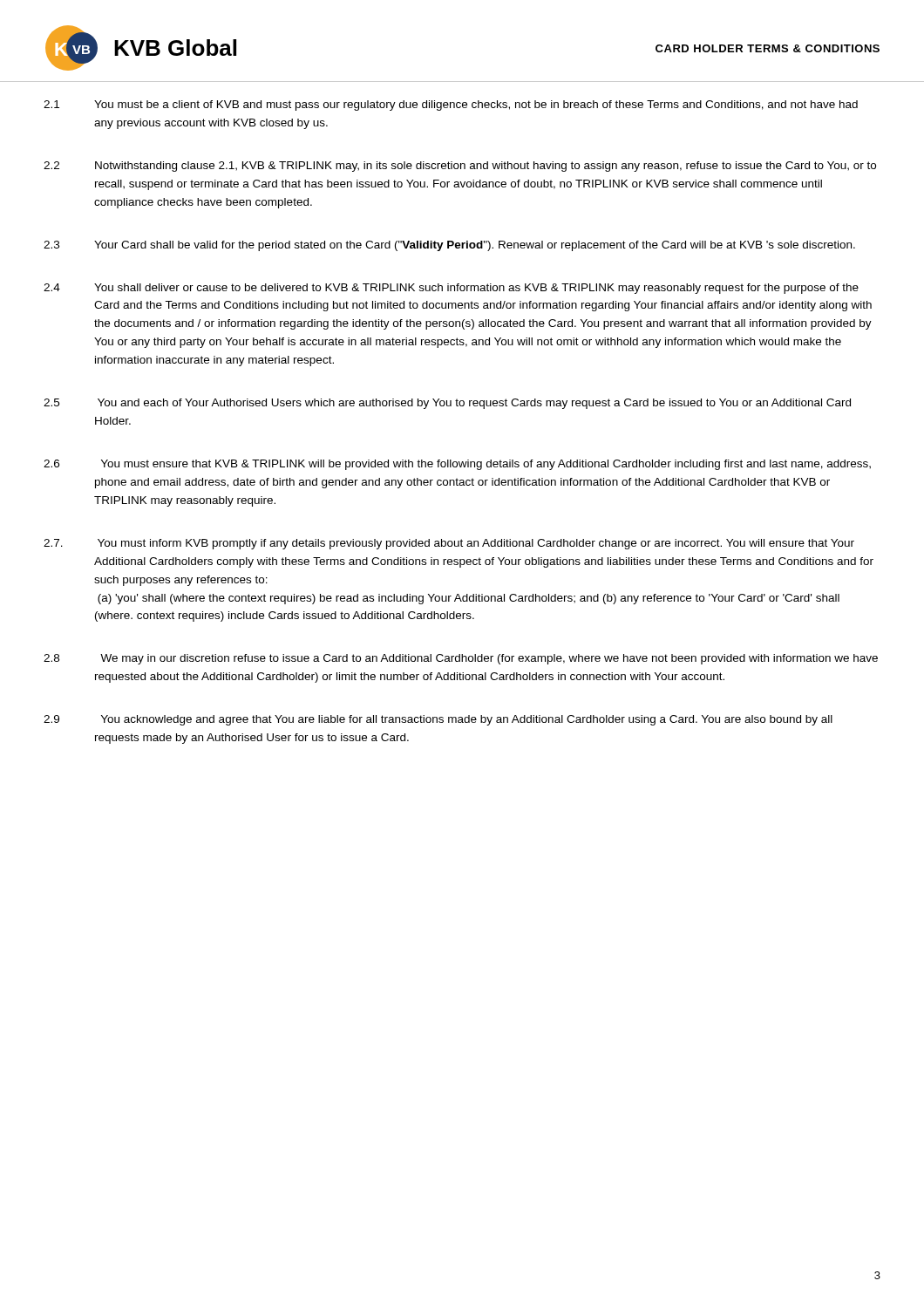Image resolution: width=924 pixels, height=1308 pixels.
Task: Find the element starting "2.6 You must ensure that KVB"
Action: pyautogui.click(x=462, y=483)
